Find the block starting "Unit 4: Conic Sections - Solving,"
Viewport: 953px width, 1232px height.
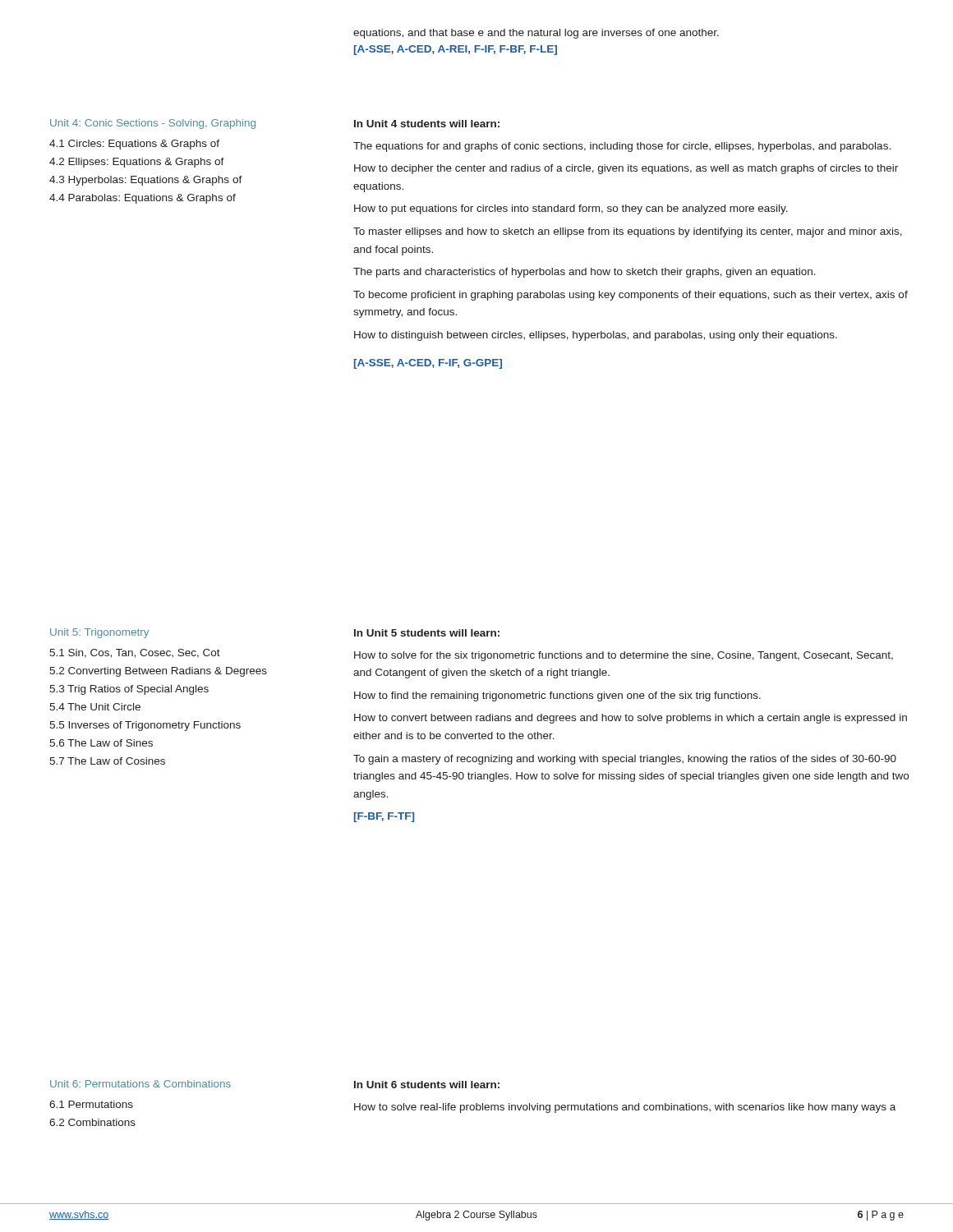click(x=153, y=123)
